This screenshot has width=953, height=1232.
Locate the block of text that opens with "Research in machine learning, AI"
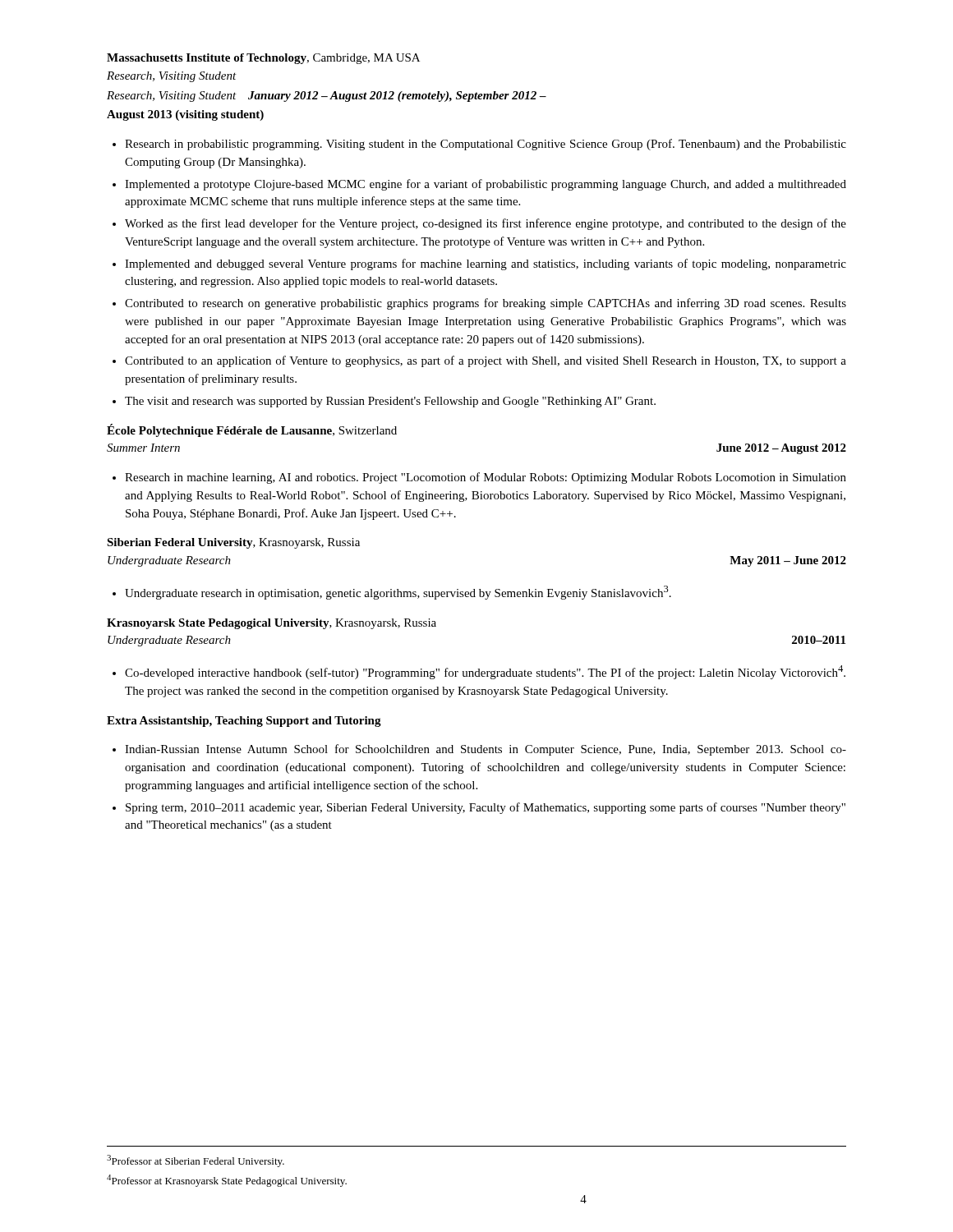(486, 495)
